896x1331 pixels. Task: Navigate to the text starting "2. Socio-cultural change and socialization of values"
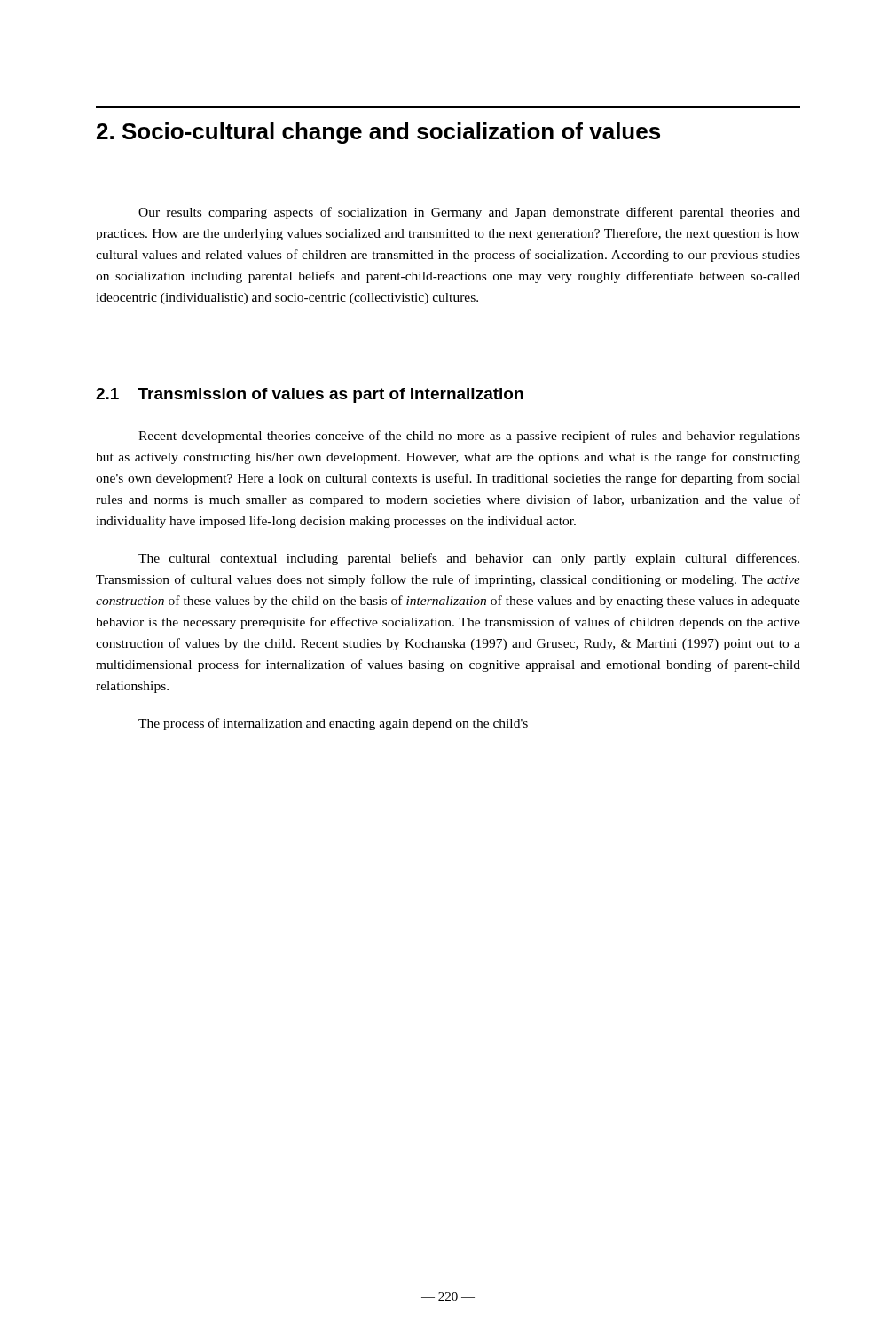pyautogui.click(x=448, y=126)
